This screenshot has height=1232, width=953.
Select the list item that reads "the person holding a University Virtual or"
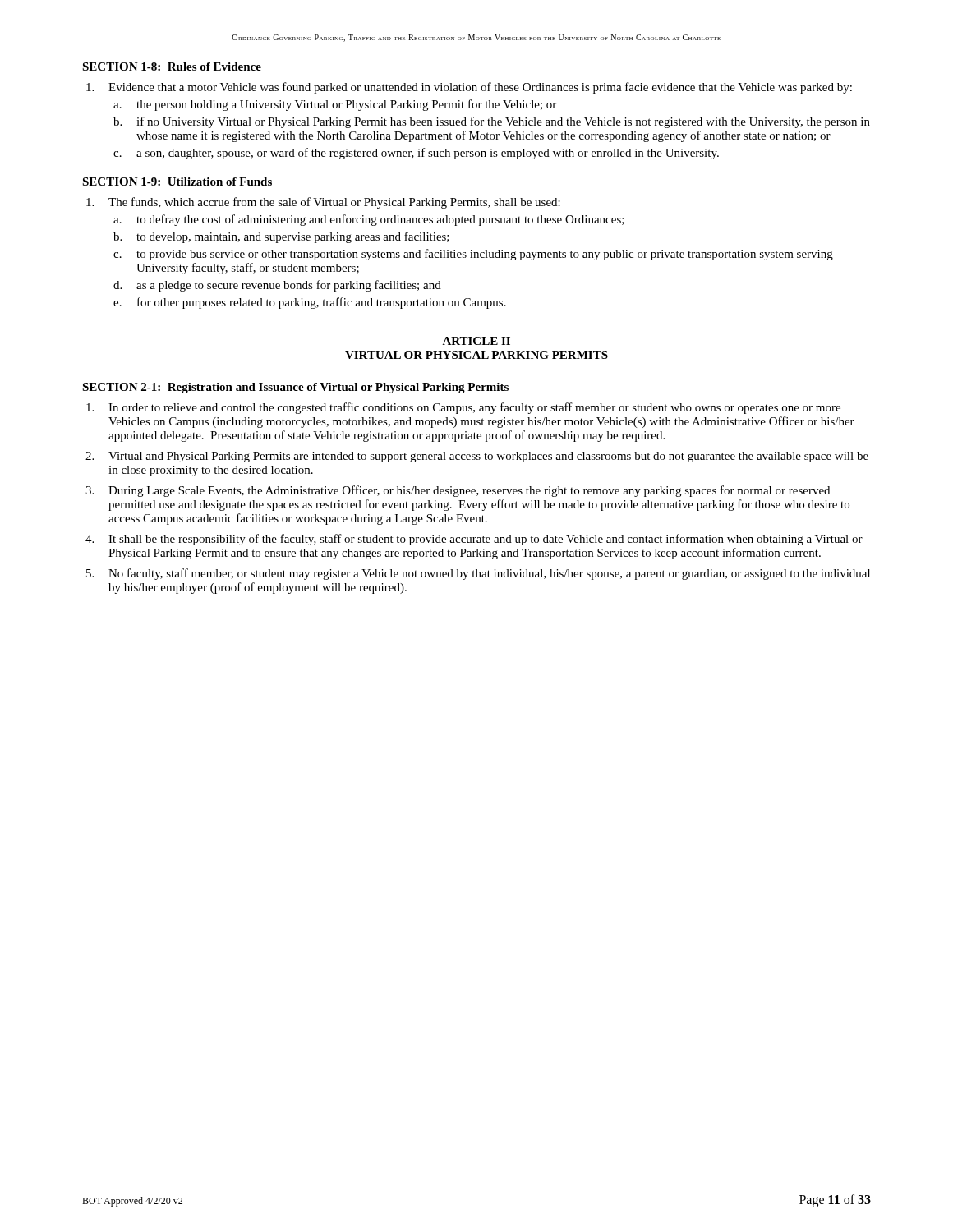point(346,104)
